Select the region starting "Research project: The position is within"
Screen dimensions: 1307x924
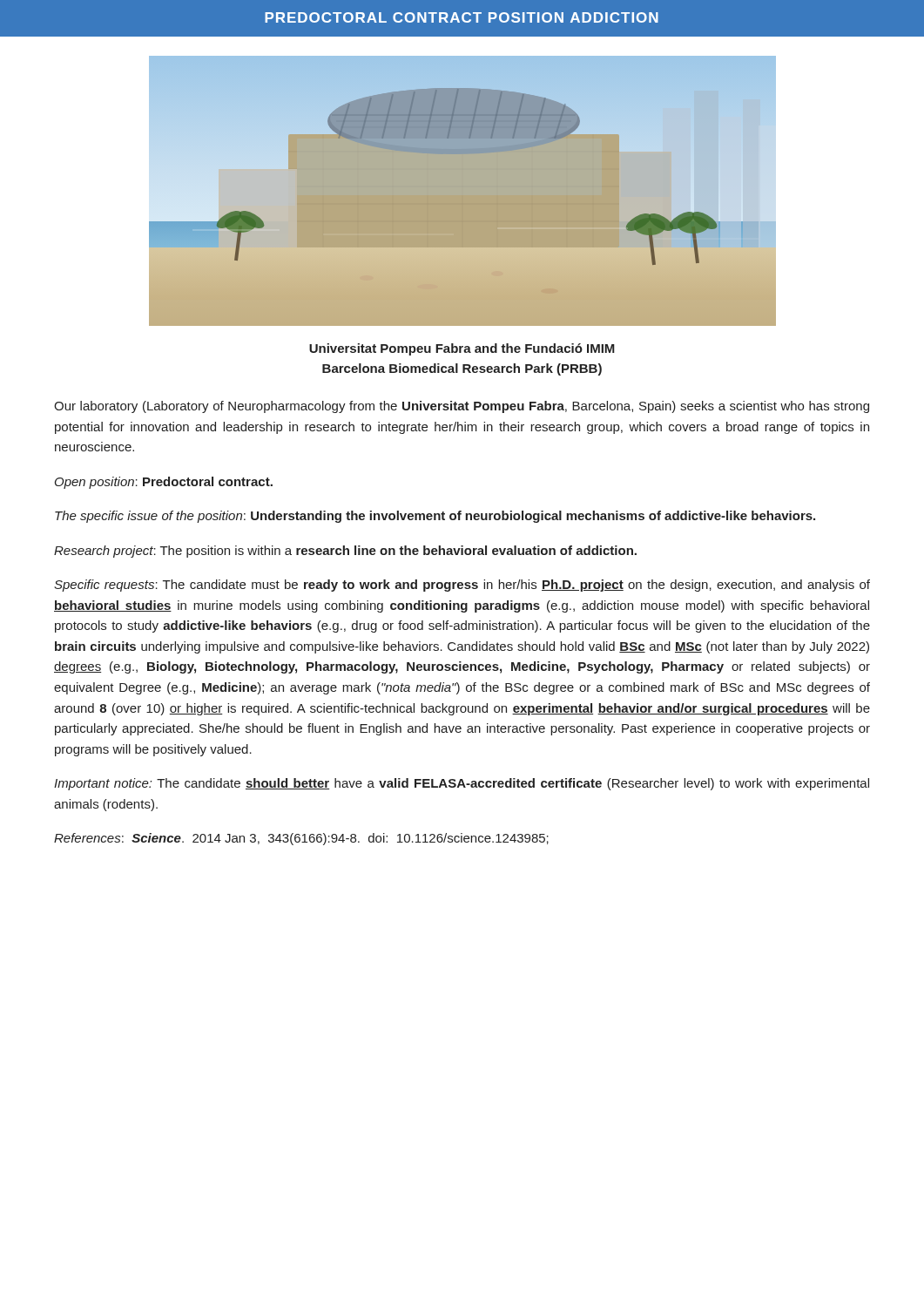(462, 550)
